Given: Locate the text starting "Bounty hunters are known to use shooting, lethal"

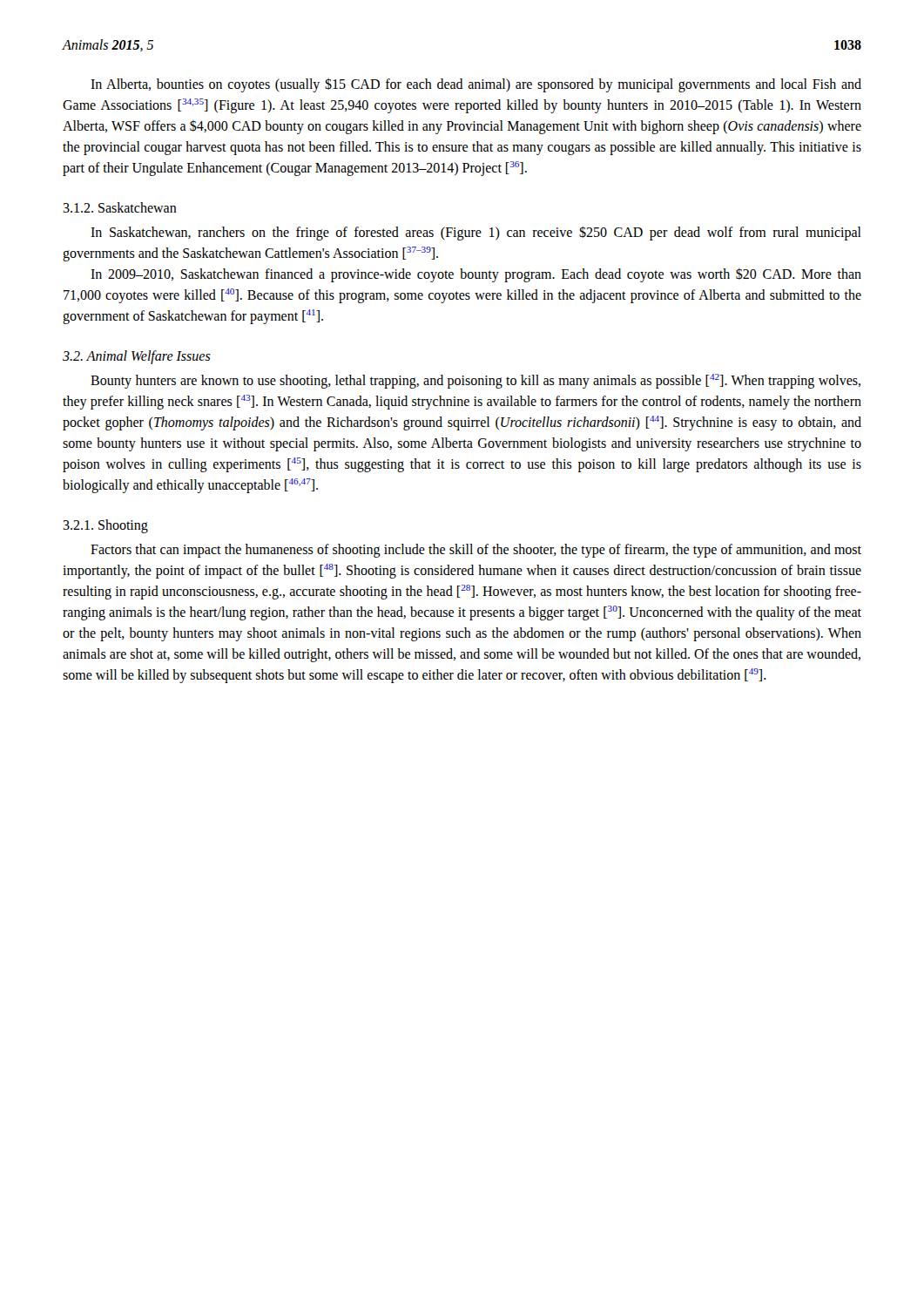Looking at the screenshot, I should pyautogui.click(x=462, y=433).
